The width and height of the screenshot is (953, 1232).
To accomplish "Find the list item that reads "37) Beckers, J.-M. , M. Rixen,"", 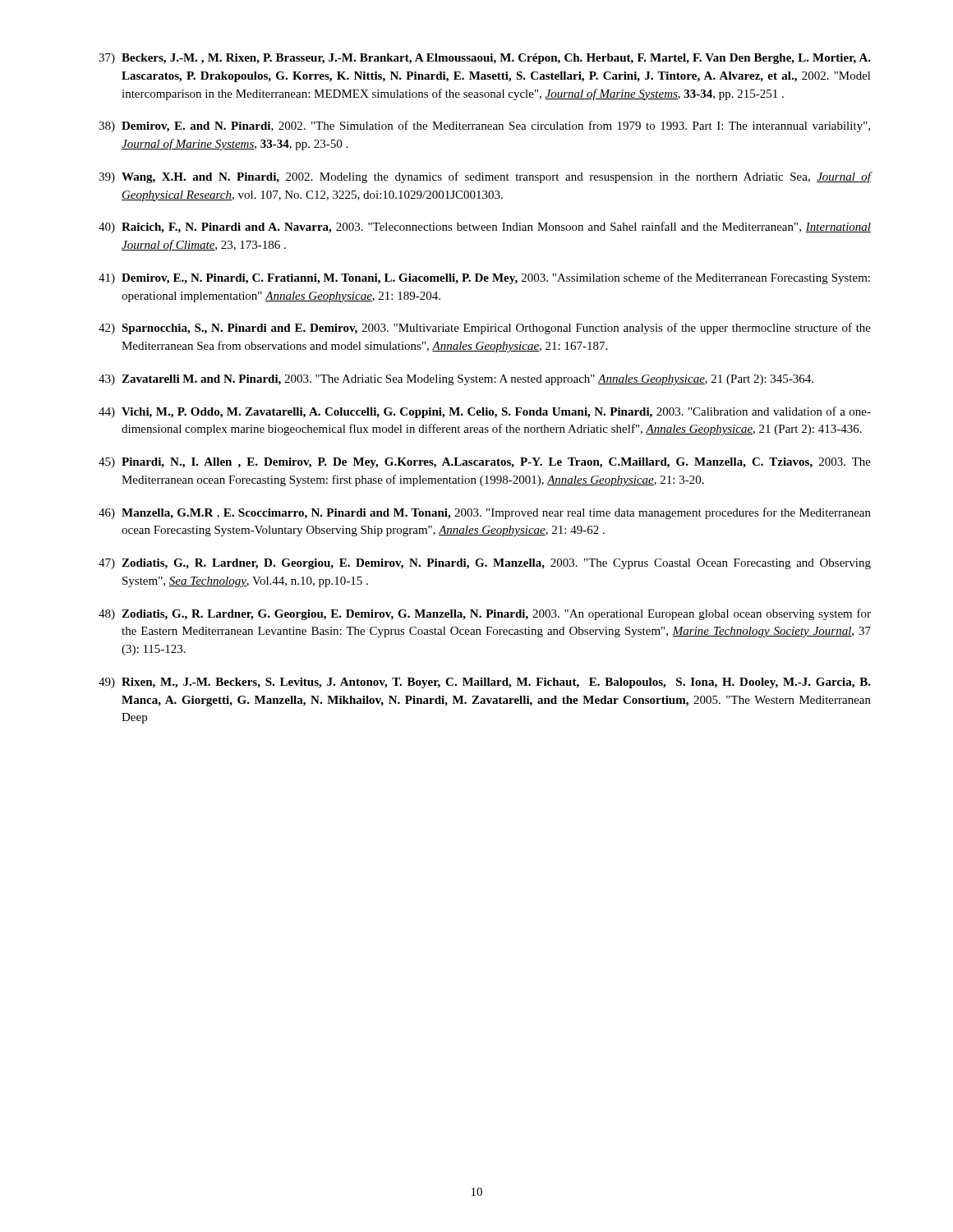I will 476,76.
